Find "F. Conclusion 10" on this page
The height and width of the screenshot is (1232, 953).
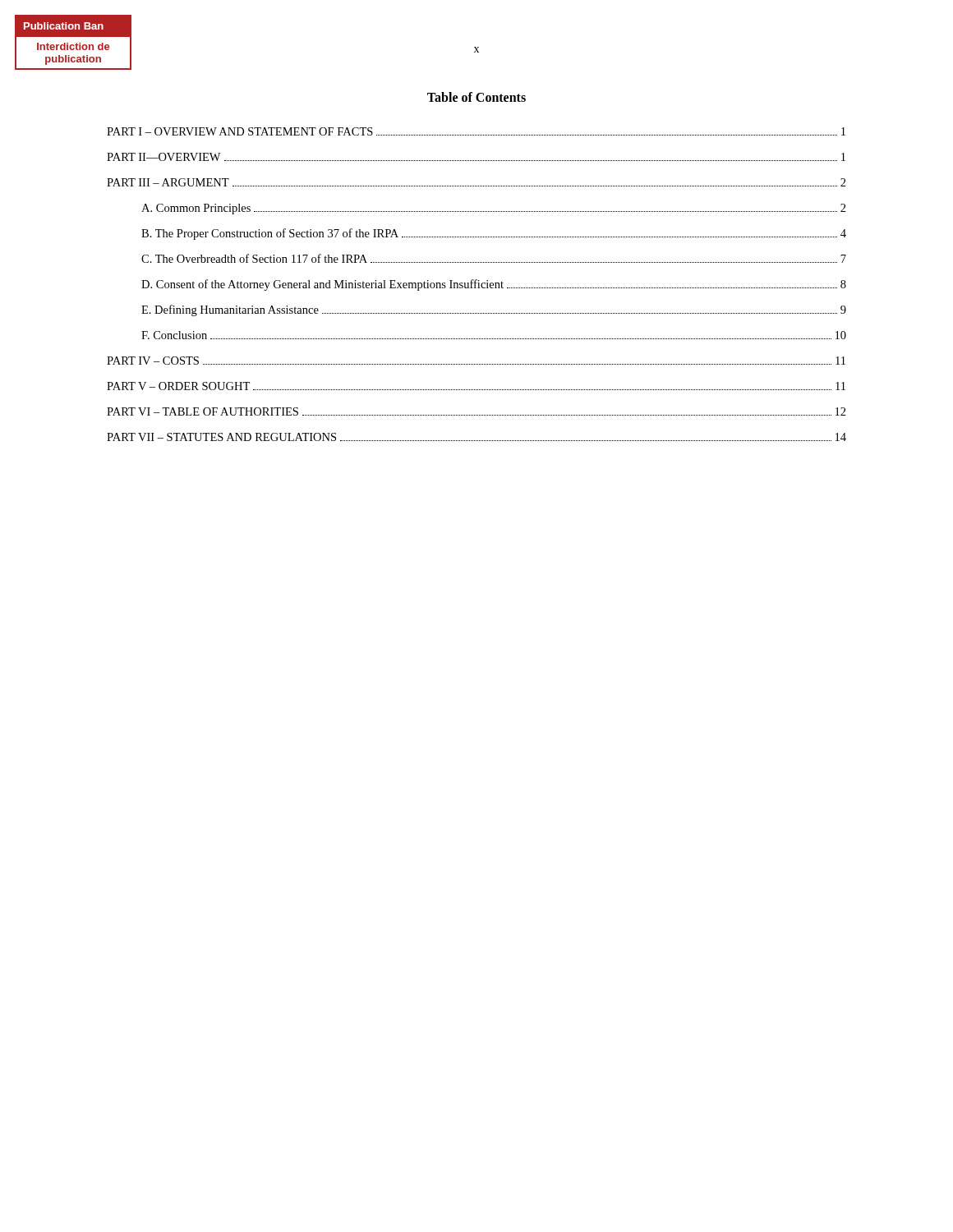pos(494,336)
